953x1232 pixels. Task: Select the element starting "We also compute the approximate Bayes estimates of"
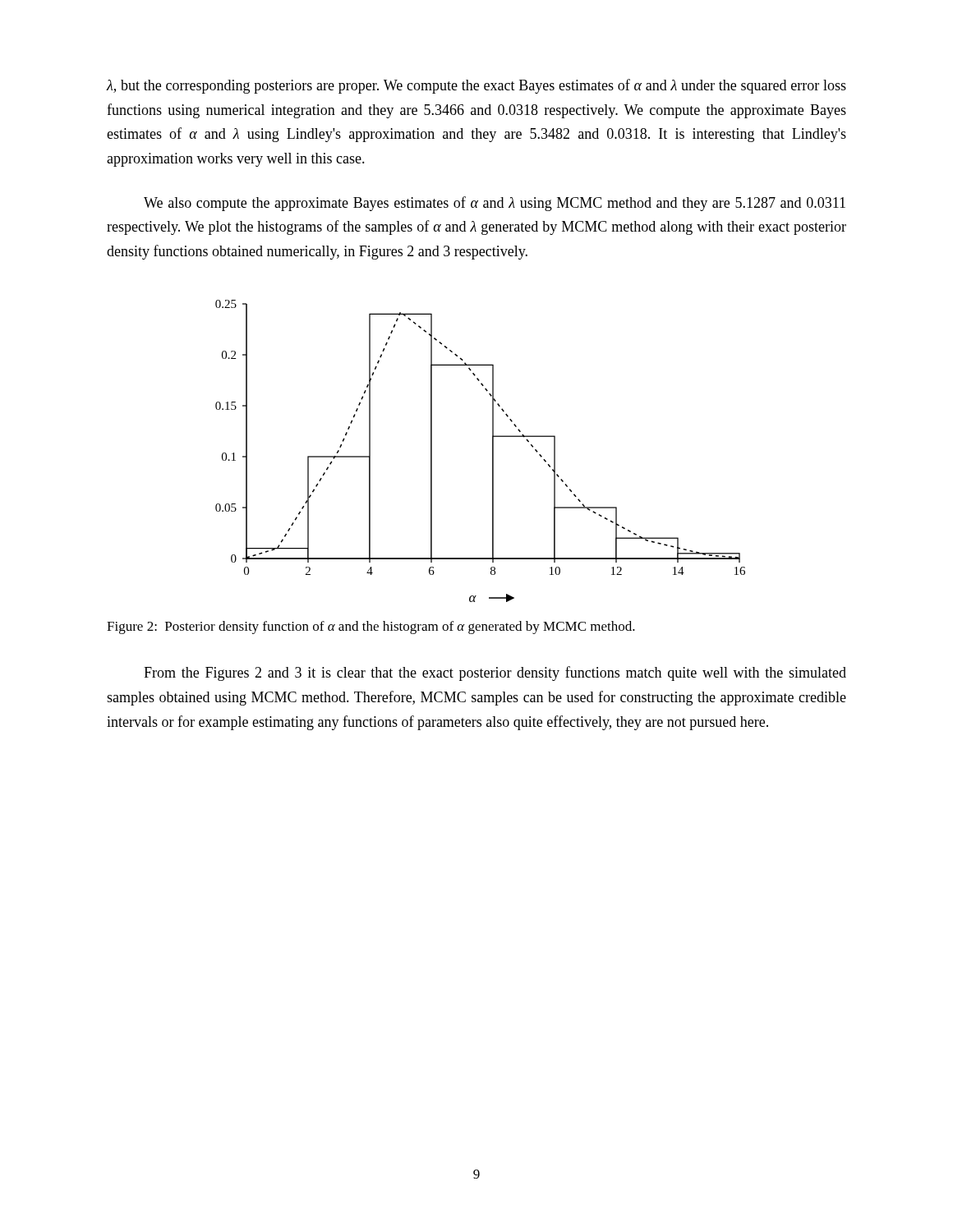pyautogui.click(x=476, y=227)
